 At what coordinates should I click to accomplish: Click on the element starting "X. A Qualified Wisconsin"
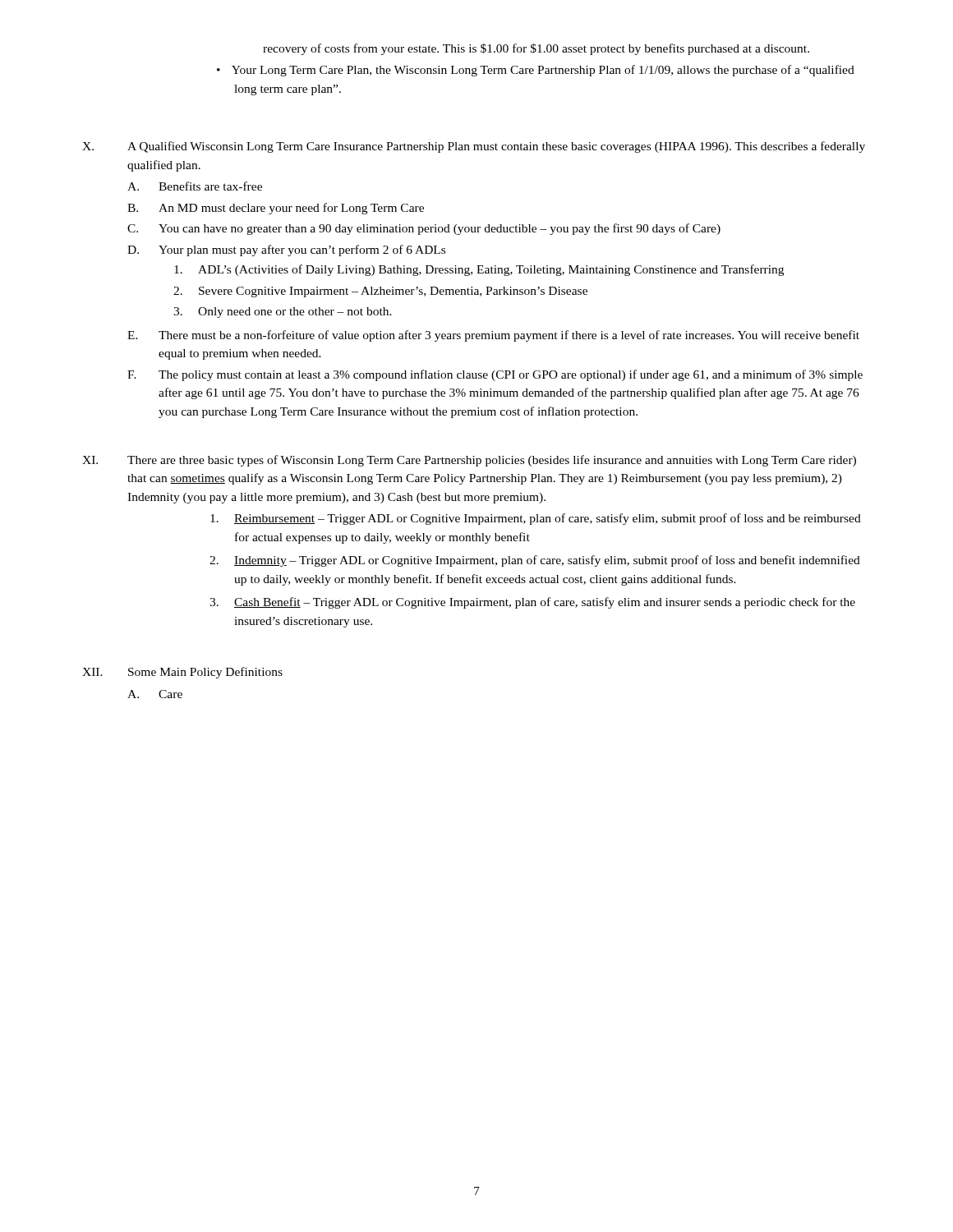click(476, 280)
